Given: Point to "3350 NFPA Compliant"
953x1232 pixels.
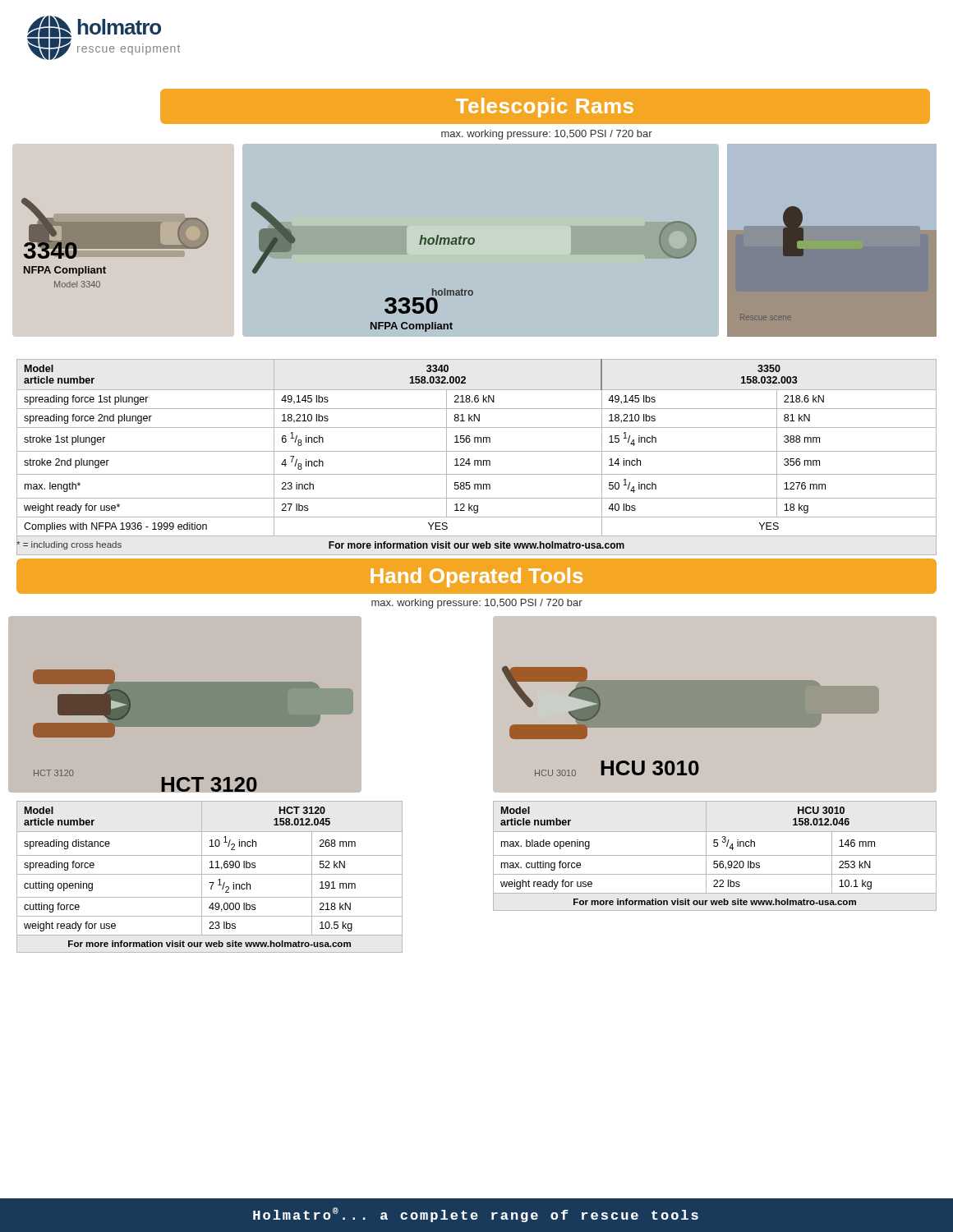Looking at the screenshot, I should coord(411,312).
